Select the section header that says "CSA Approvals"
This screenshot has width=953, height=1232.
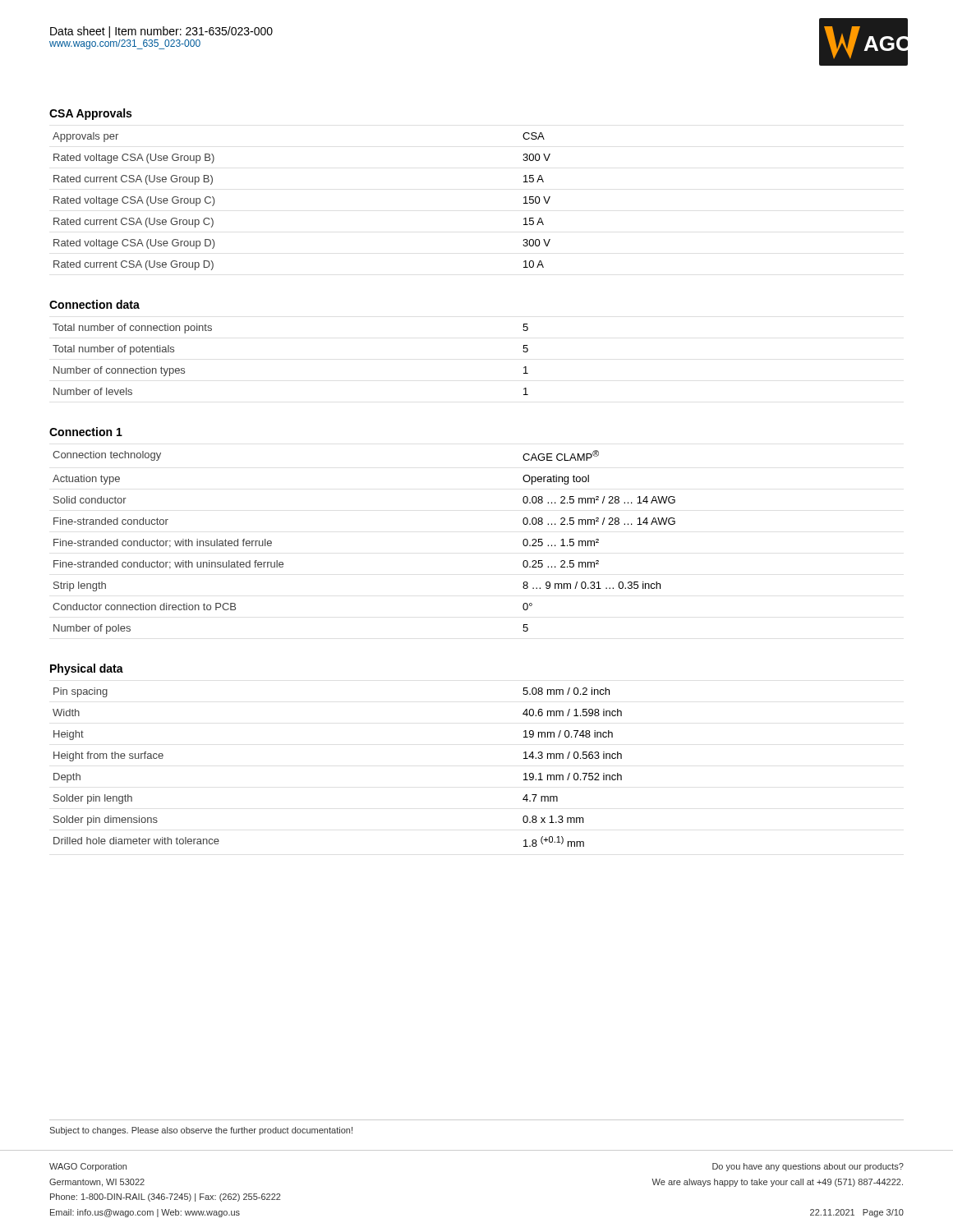[91, 113]
